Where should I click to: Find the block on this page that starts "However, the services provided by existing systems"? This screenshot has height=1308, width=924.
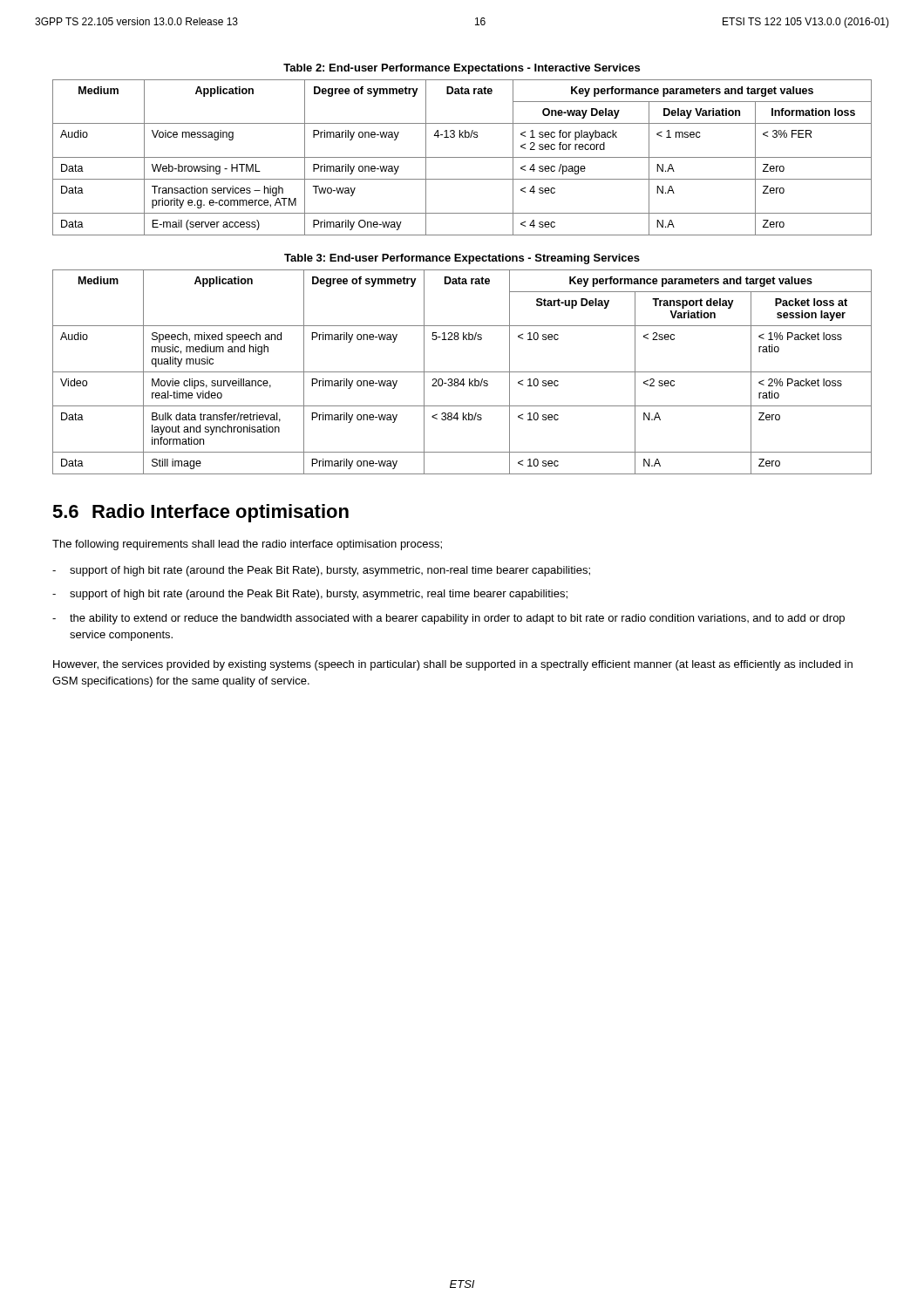coord(453,672)
